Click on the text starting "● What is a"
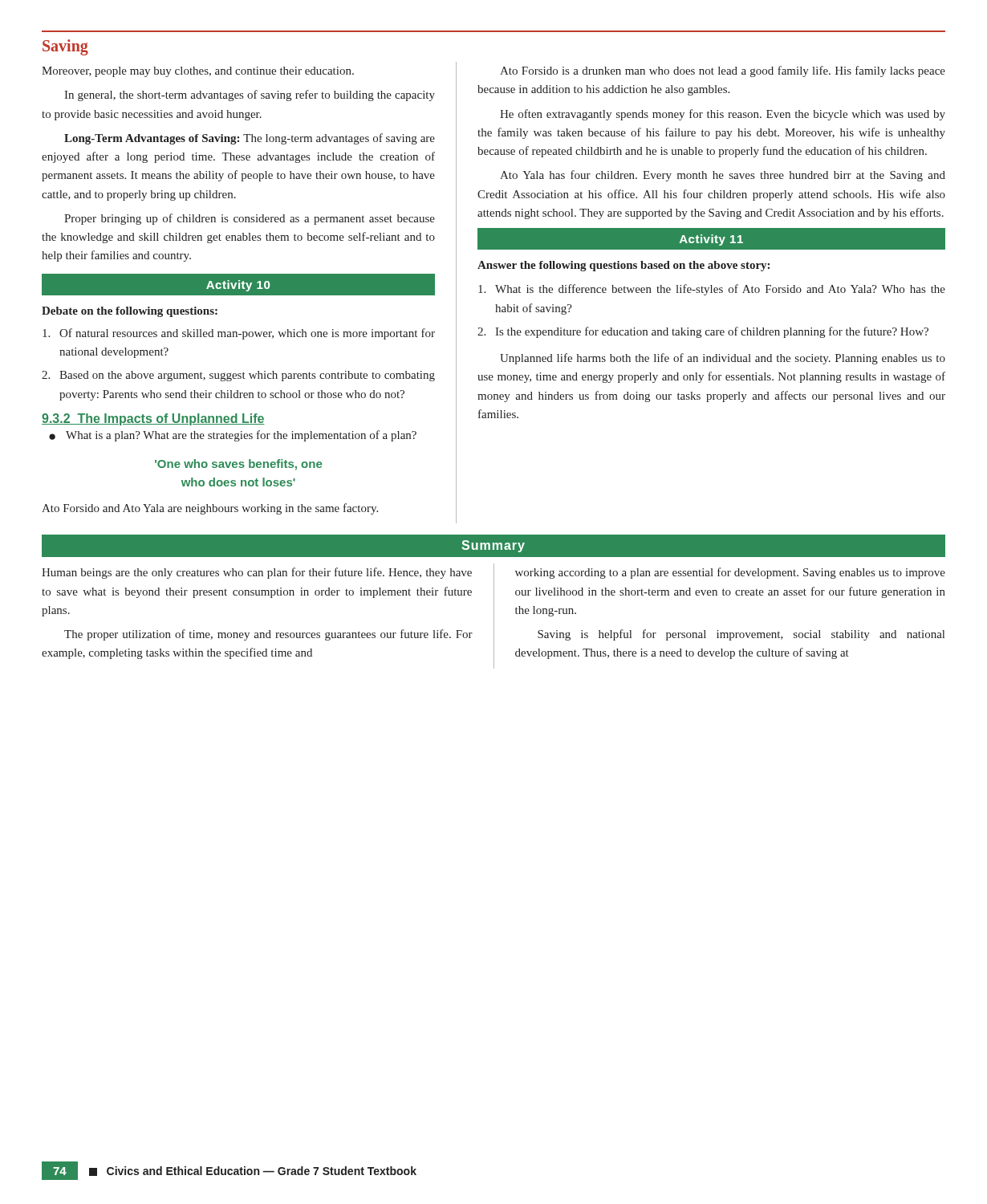The height and width of the screenshot is (1204, 987). 242,437
